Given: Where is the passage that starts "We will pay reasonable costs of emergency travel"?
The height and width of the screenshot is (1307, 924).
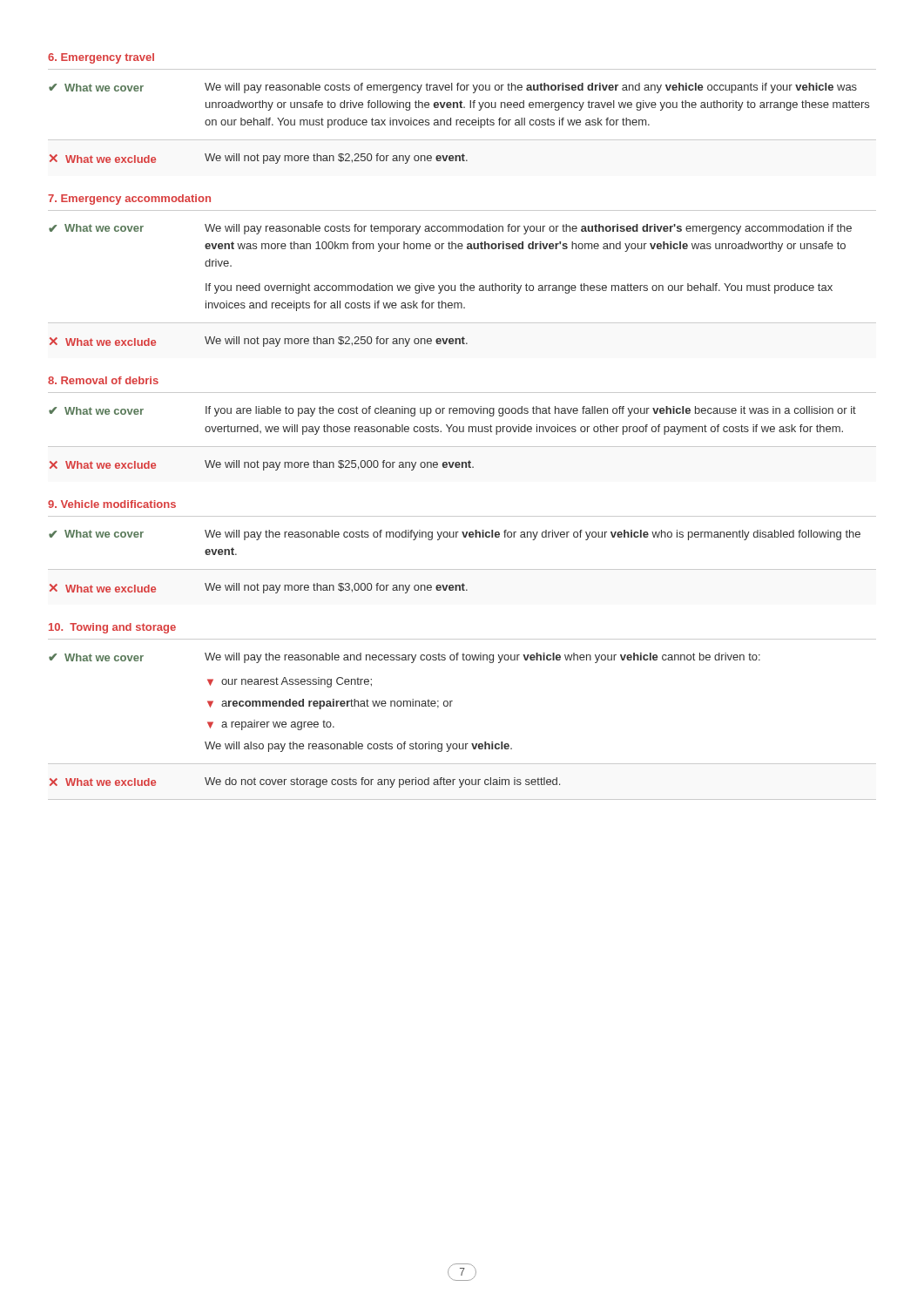Looking at the screenshot, I should 540,105.
